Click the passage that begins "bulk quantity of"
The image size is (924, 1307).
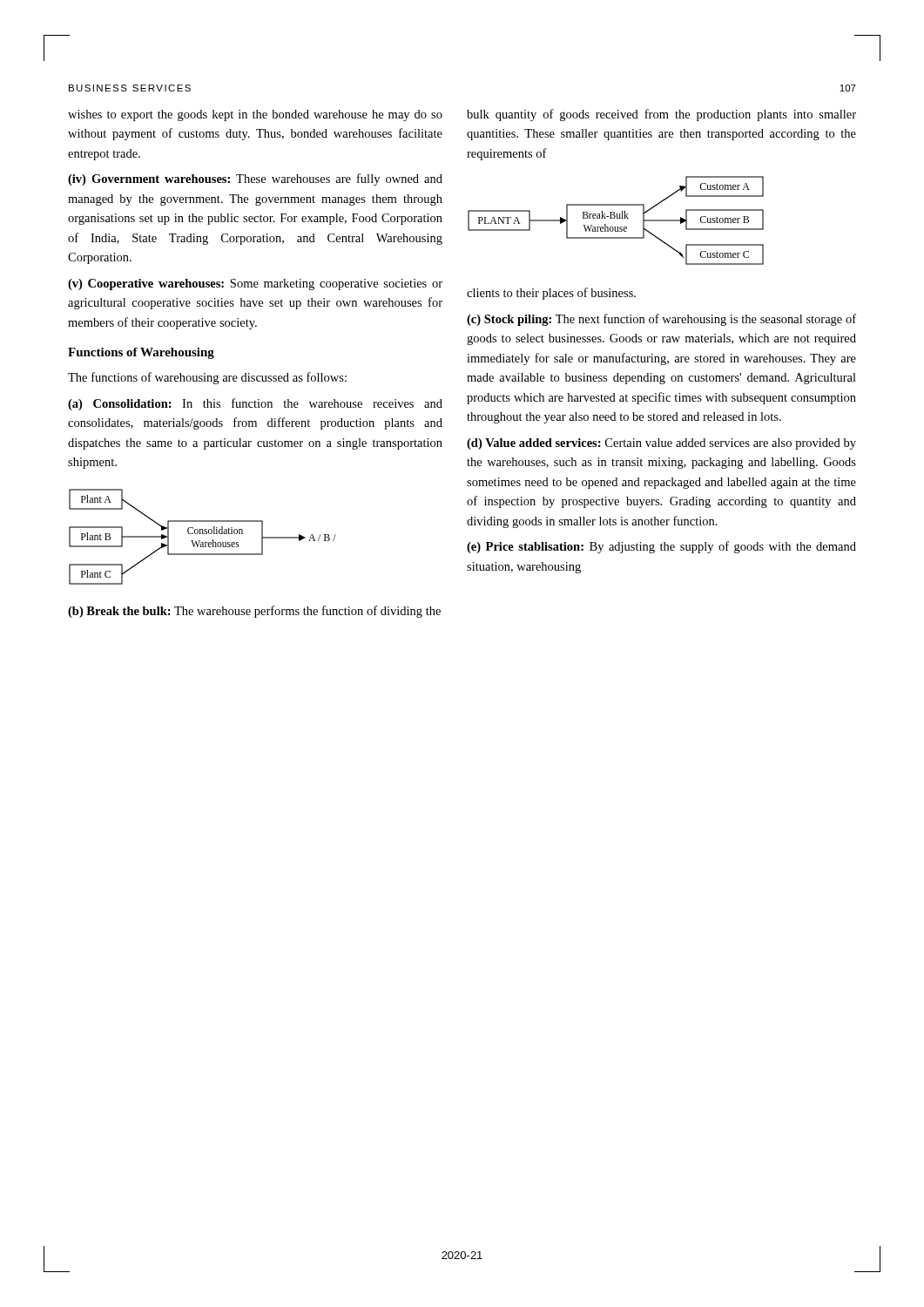pos(661,134)
